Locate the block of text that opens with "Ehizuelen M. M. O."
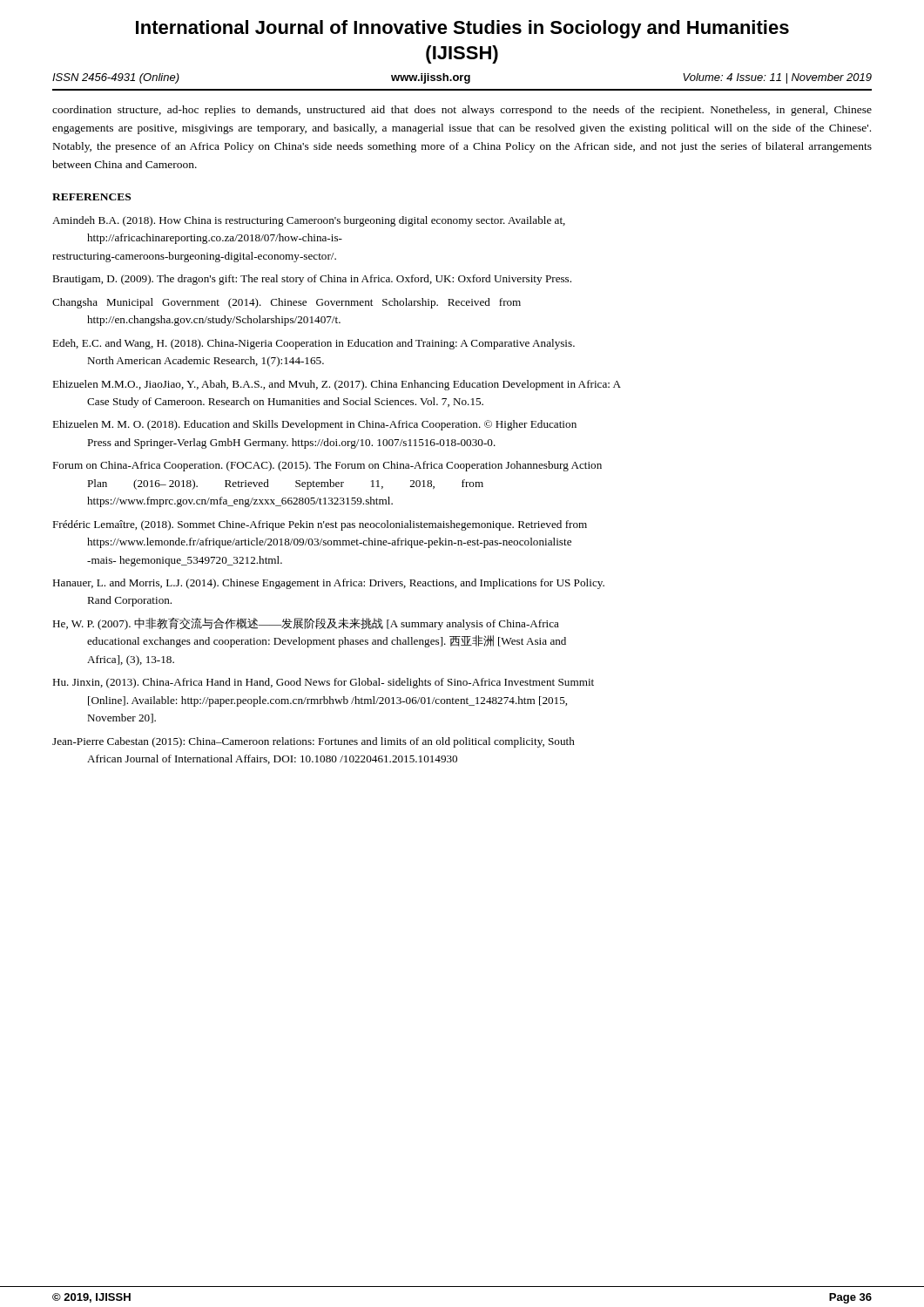This screenshot has width=924, height=1307. tap(462, 435)
